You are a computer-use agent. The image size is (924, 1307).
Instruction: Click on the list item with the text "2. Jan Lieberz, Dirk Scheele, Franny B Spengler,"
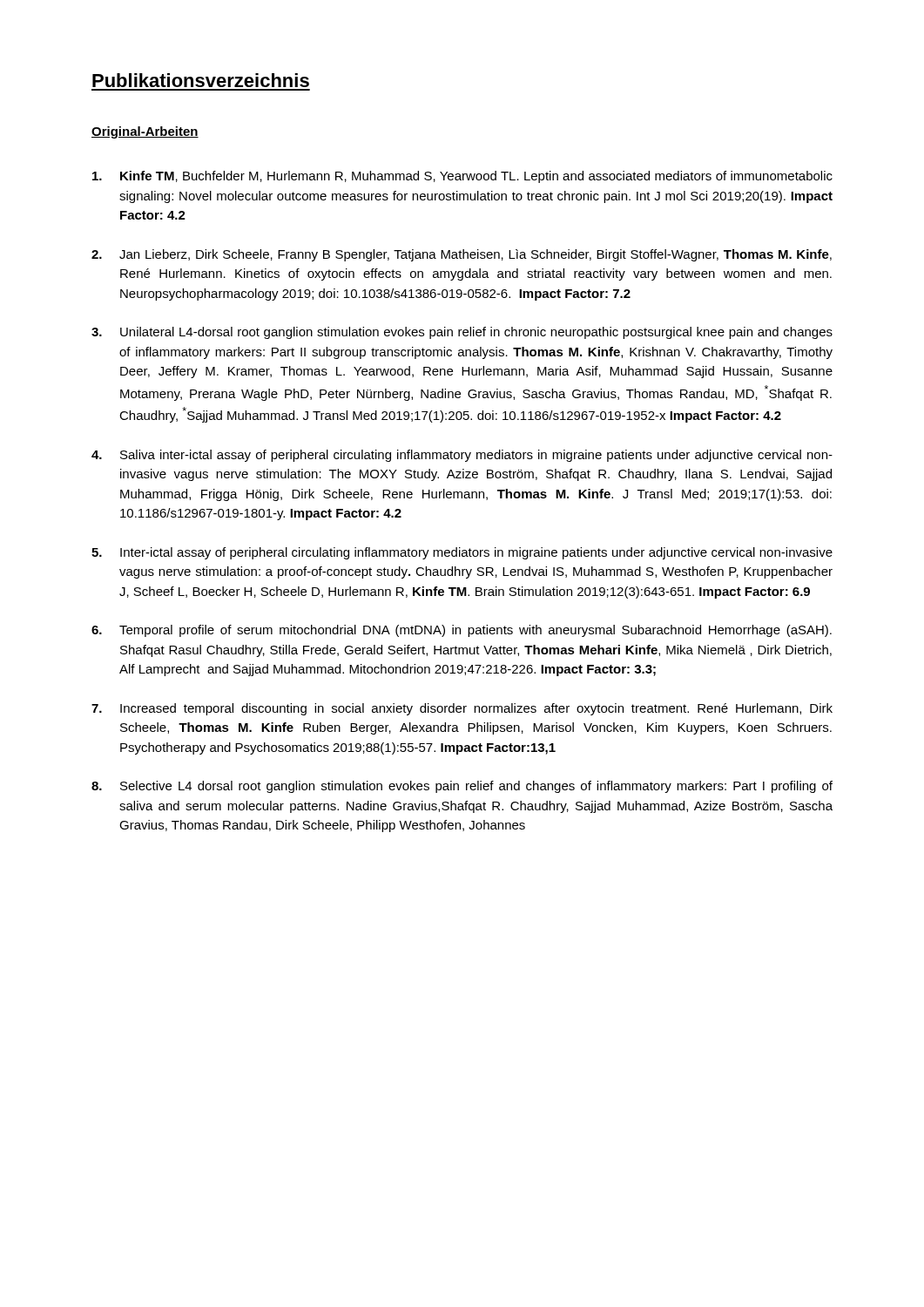click(x=462, y=274)
